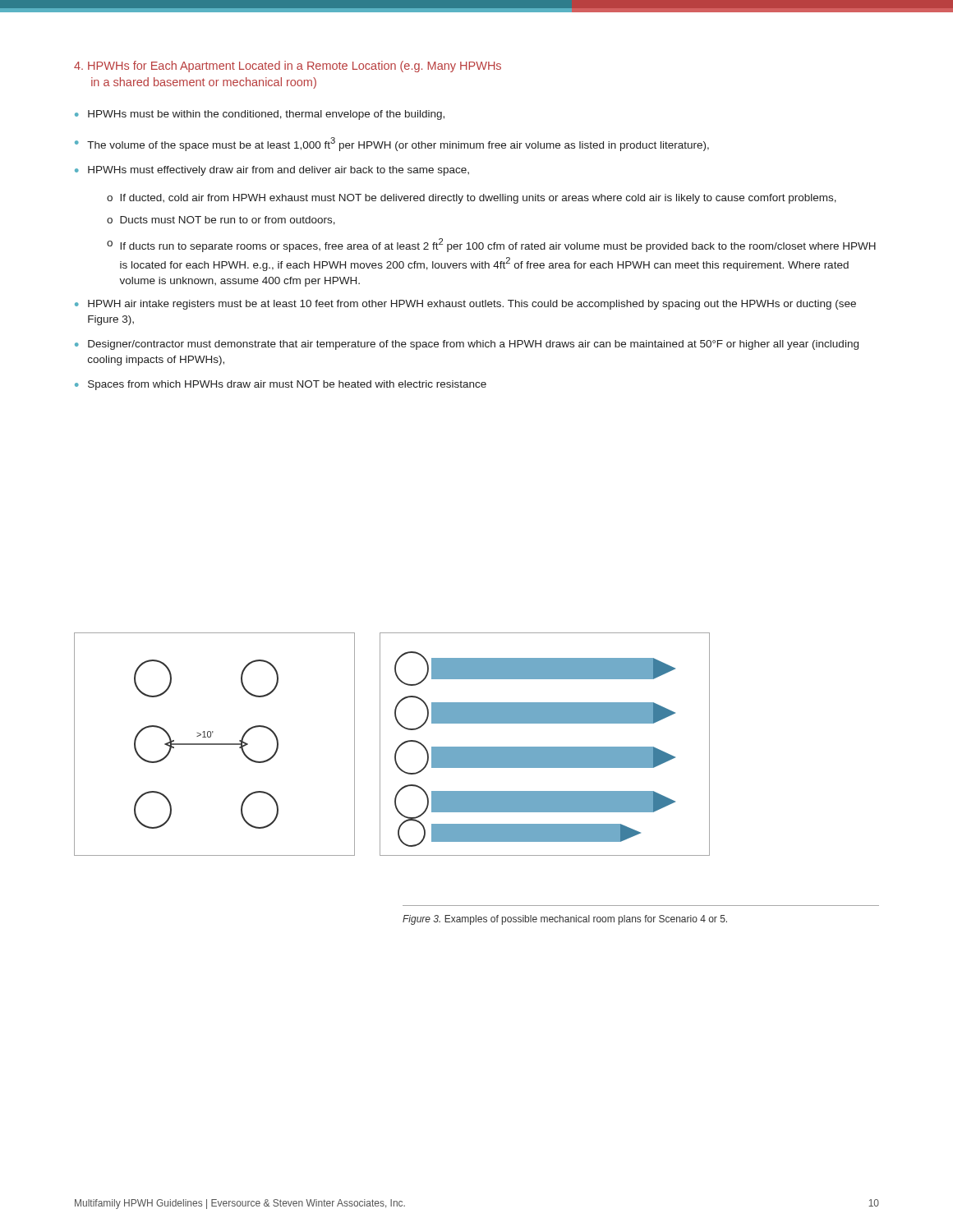Point to the element starting "o Ducts must NOT be"
953x1232 pixels.
tap(221, 221)
